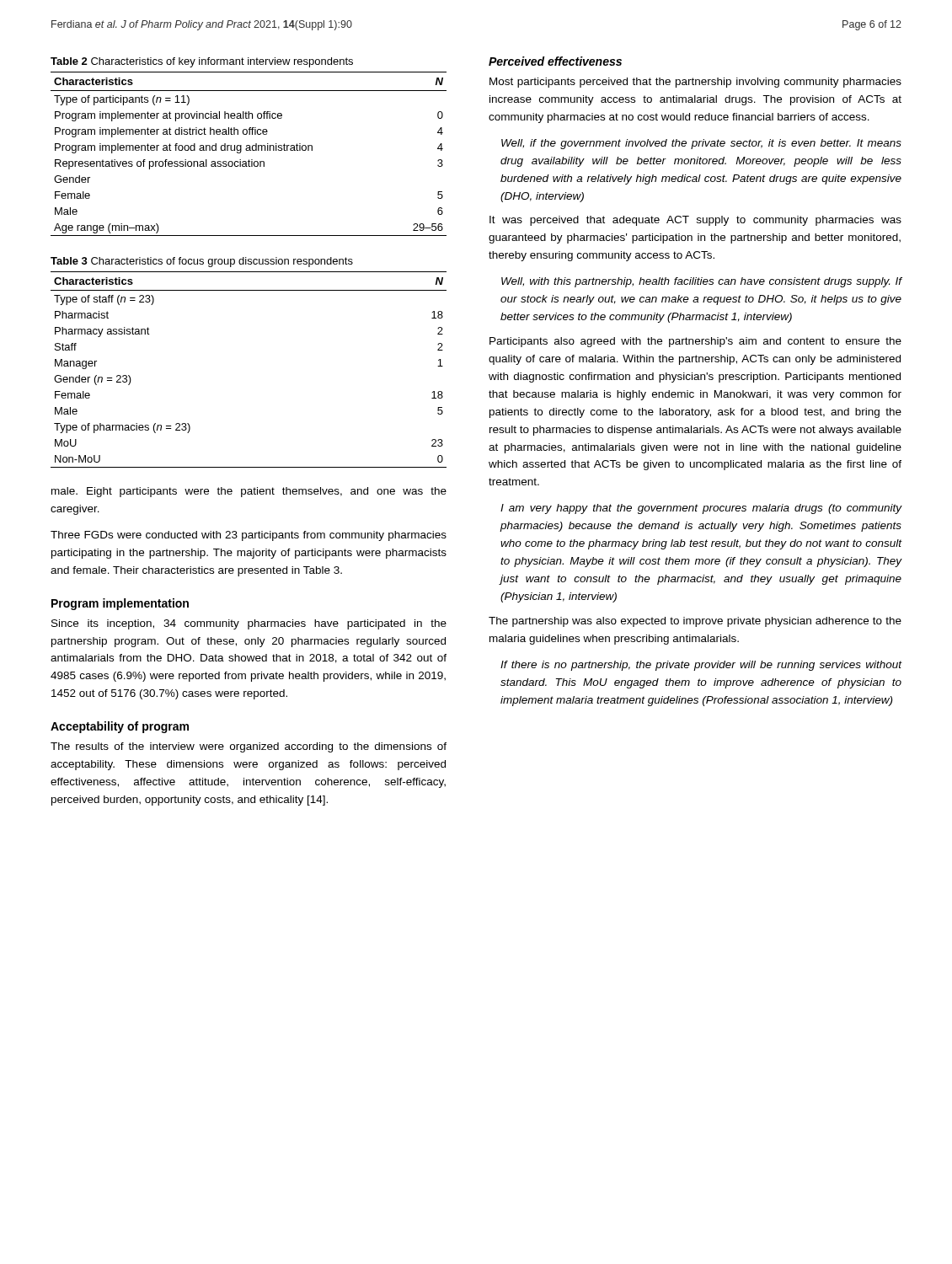Click the passage that begins "Most participants perceived that the partnership"

[x=695, y=99]
